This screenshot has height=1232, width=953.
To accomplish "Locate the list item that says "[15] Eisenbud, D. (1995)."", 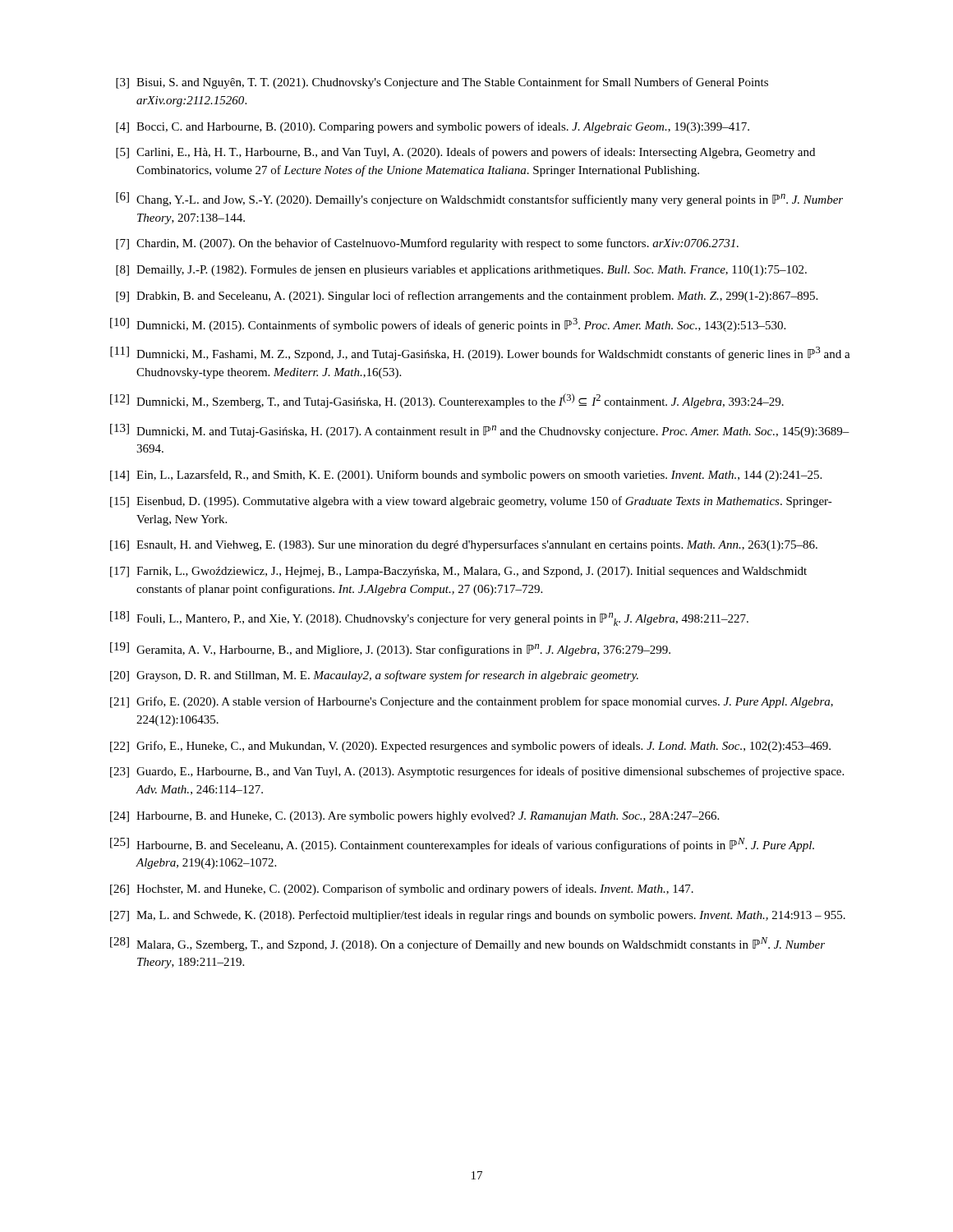I will 476,510.
